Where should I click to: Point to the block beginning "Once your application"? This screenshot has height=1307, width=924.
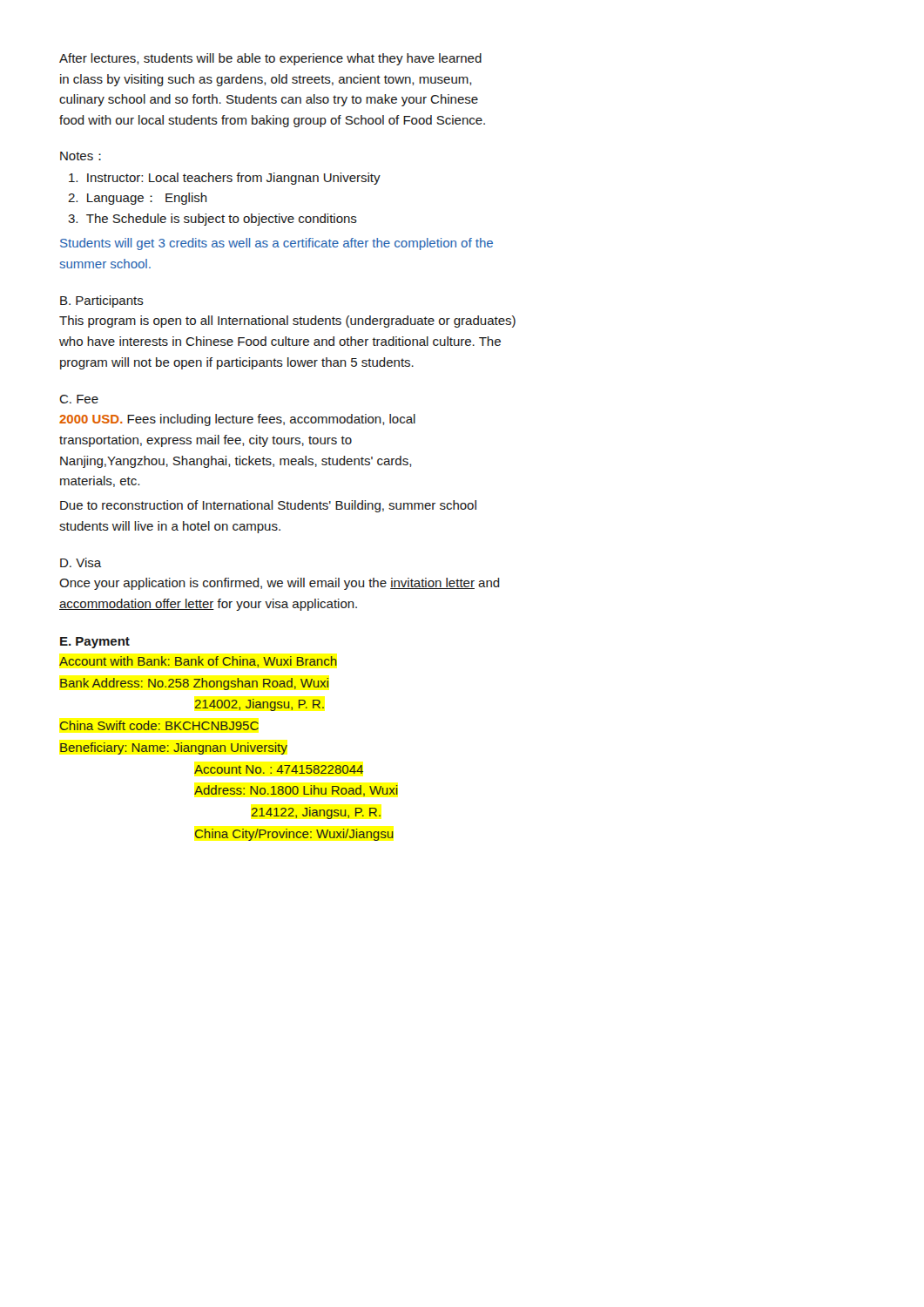(x=280, y=593)
